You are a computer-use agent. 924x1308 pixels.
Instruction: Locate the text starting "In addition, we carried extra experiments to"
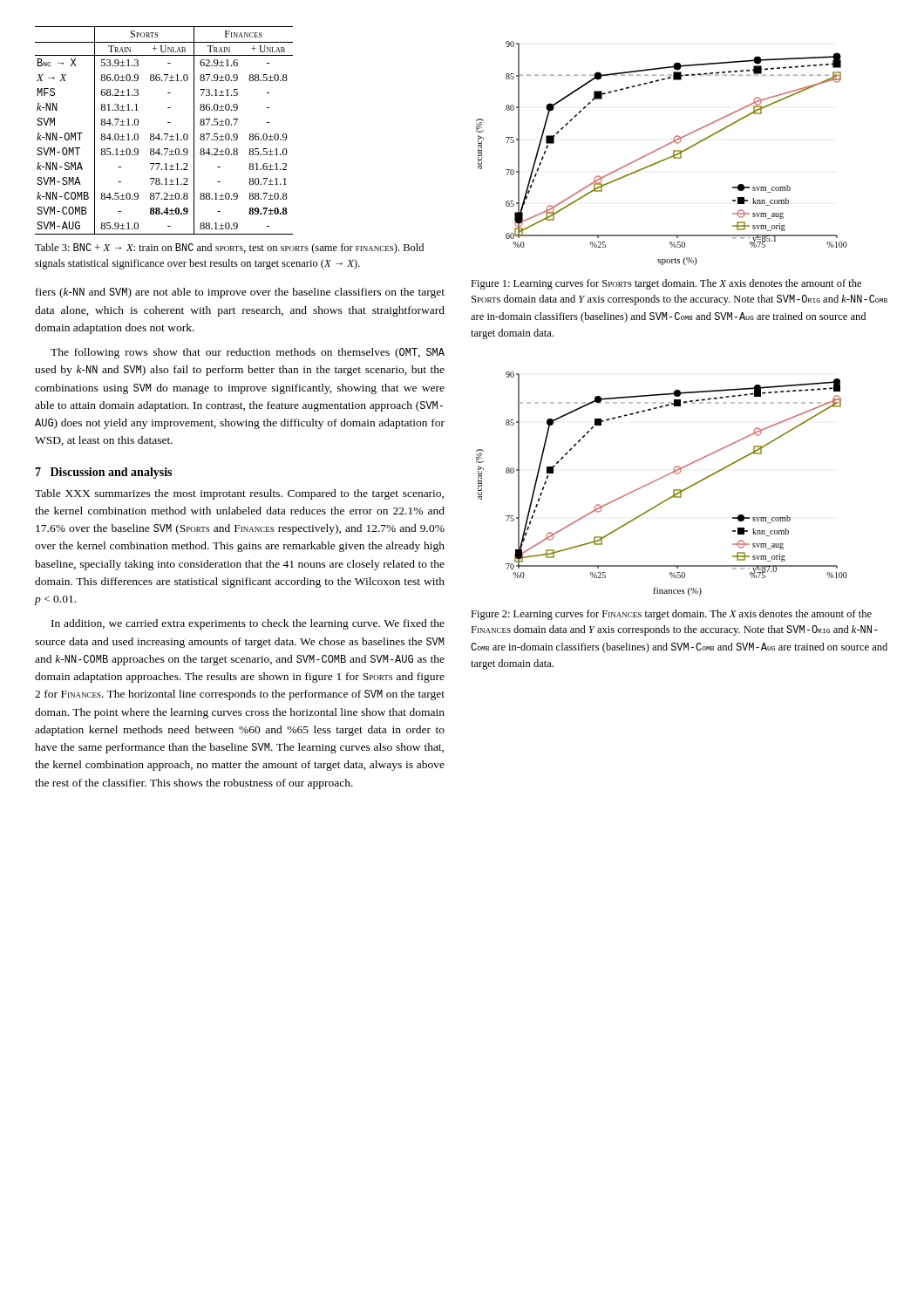click(240, 703)
